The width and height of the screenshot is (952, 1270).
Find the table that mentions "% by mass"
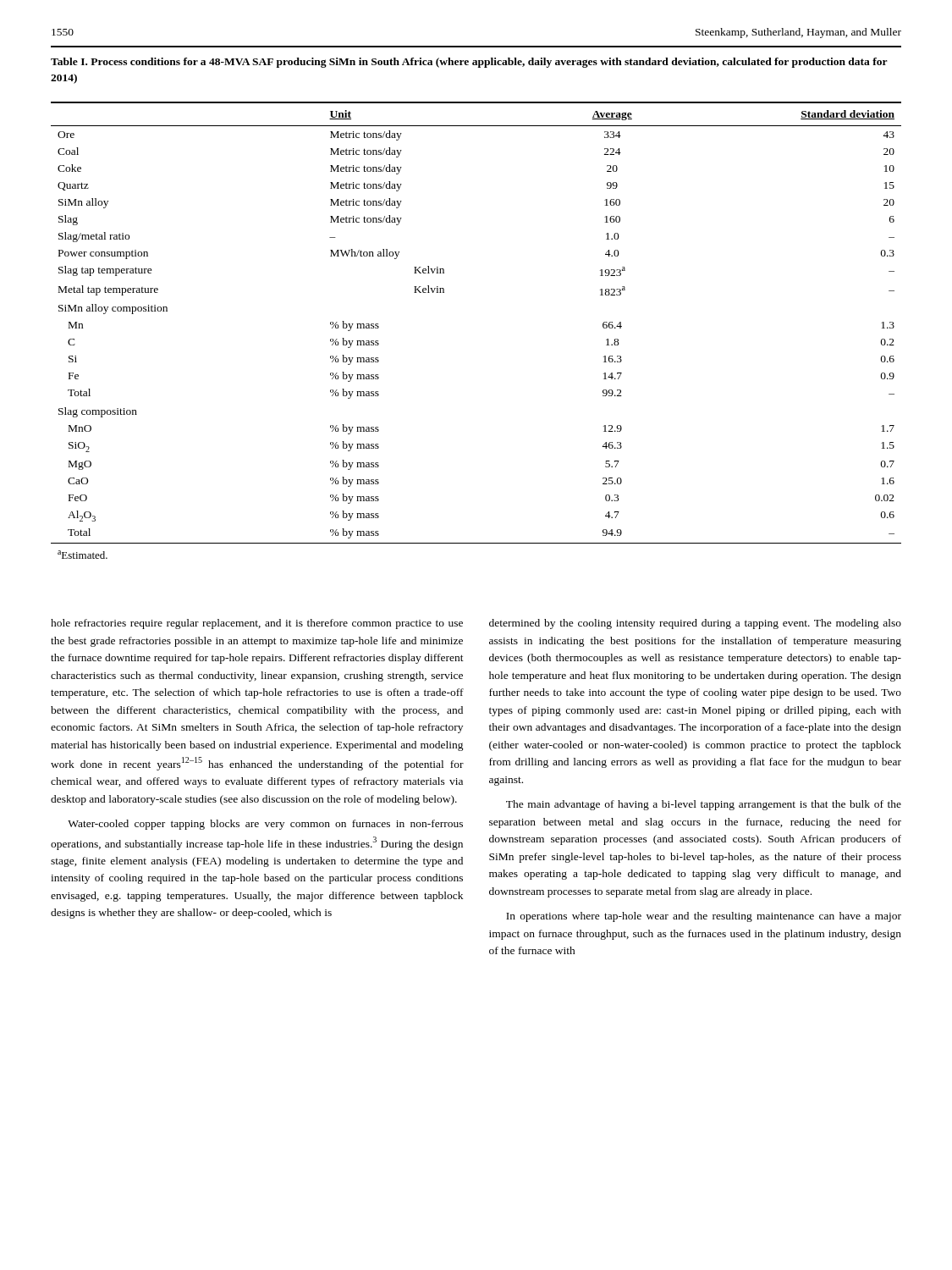coord(476,334)
